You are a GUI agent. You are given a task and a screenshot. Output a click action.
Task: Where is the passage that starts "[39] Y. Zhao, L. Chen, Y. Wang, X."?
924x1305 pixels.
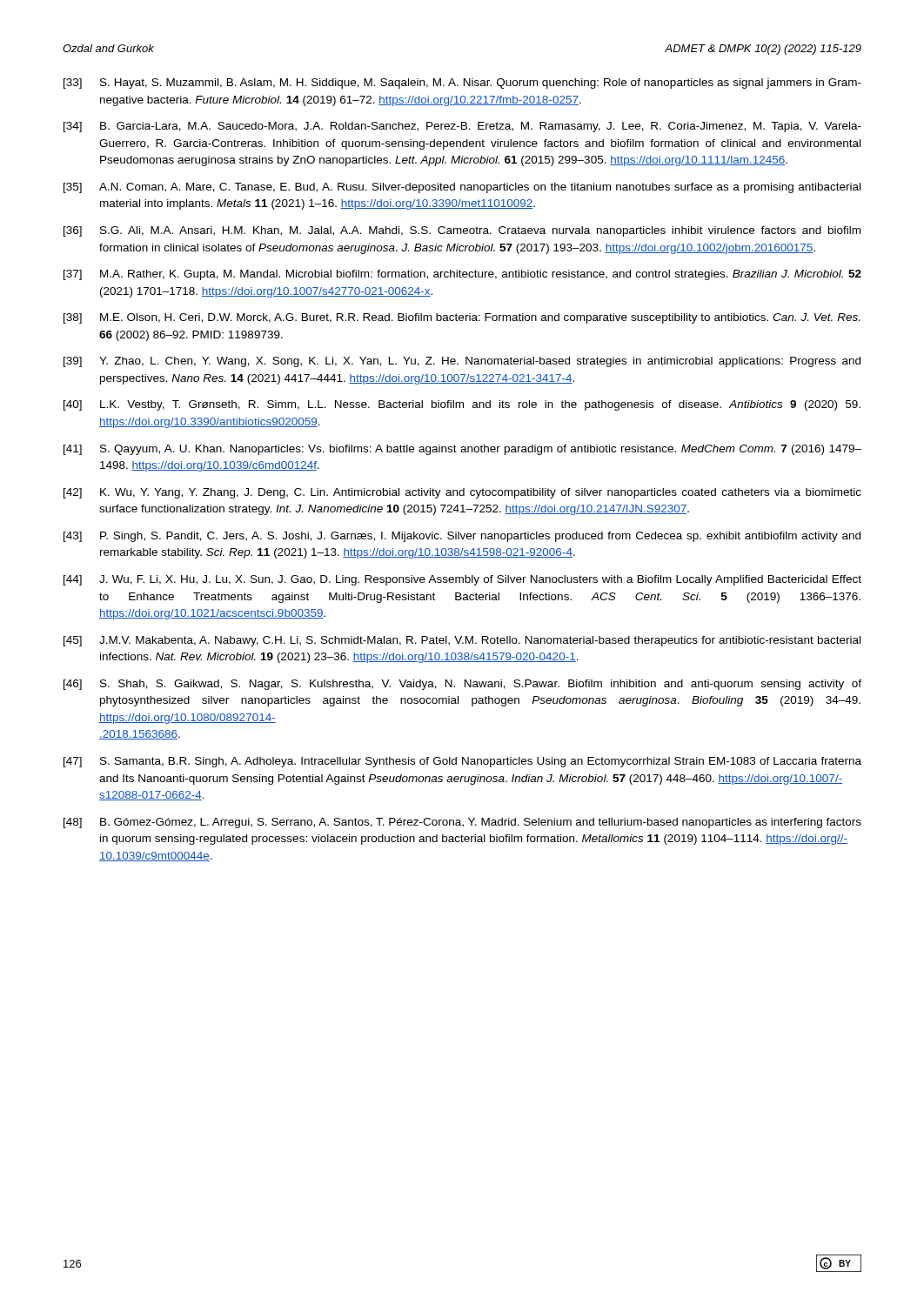(x=462, y=370)
